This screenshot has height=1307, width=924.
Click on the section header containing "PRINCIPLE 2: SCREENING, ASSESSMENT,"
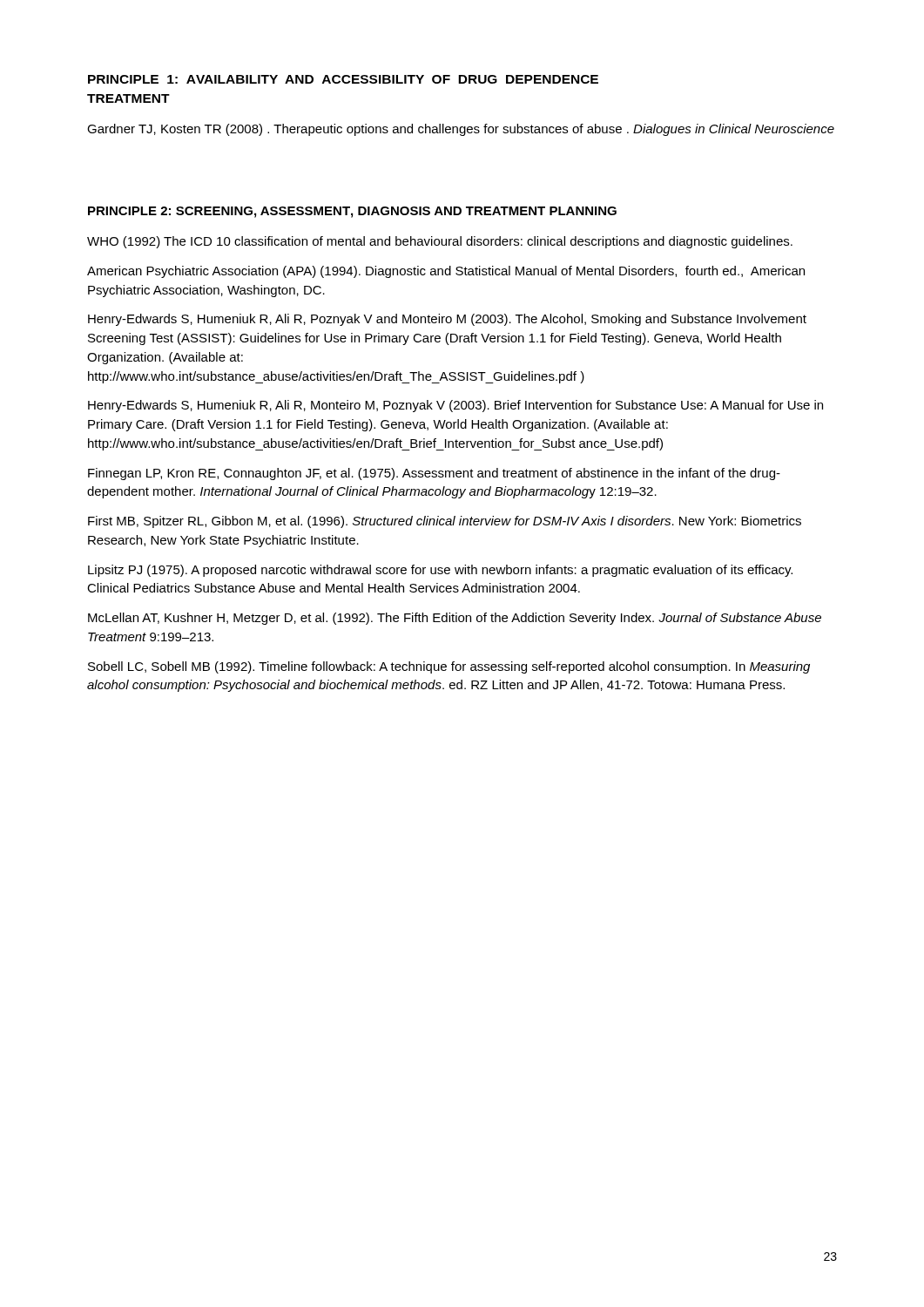[x=352, y=211]
